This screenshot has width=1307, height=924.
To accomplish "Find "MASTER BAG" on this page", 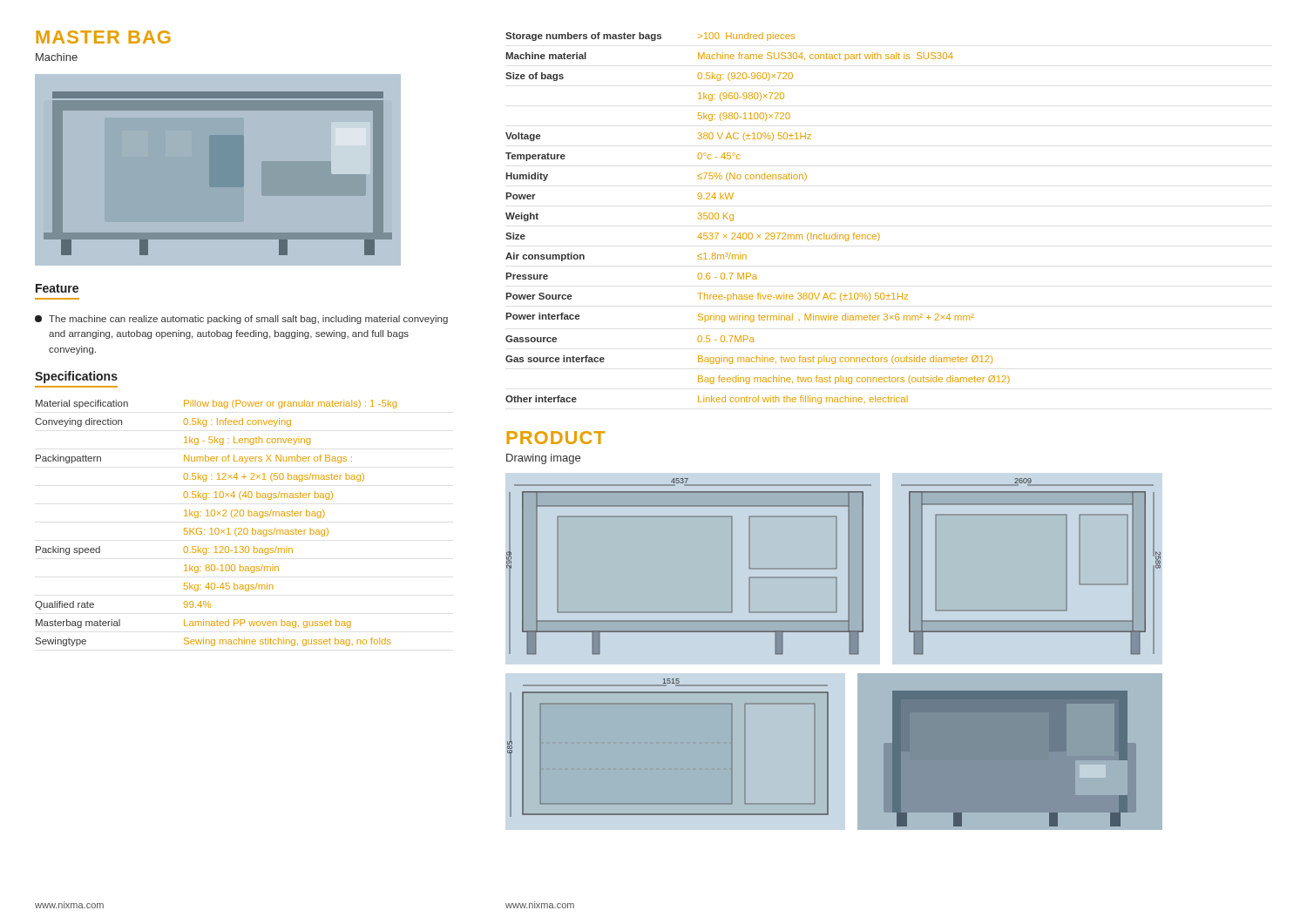I will click(x=104, y=37).
